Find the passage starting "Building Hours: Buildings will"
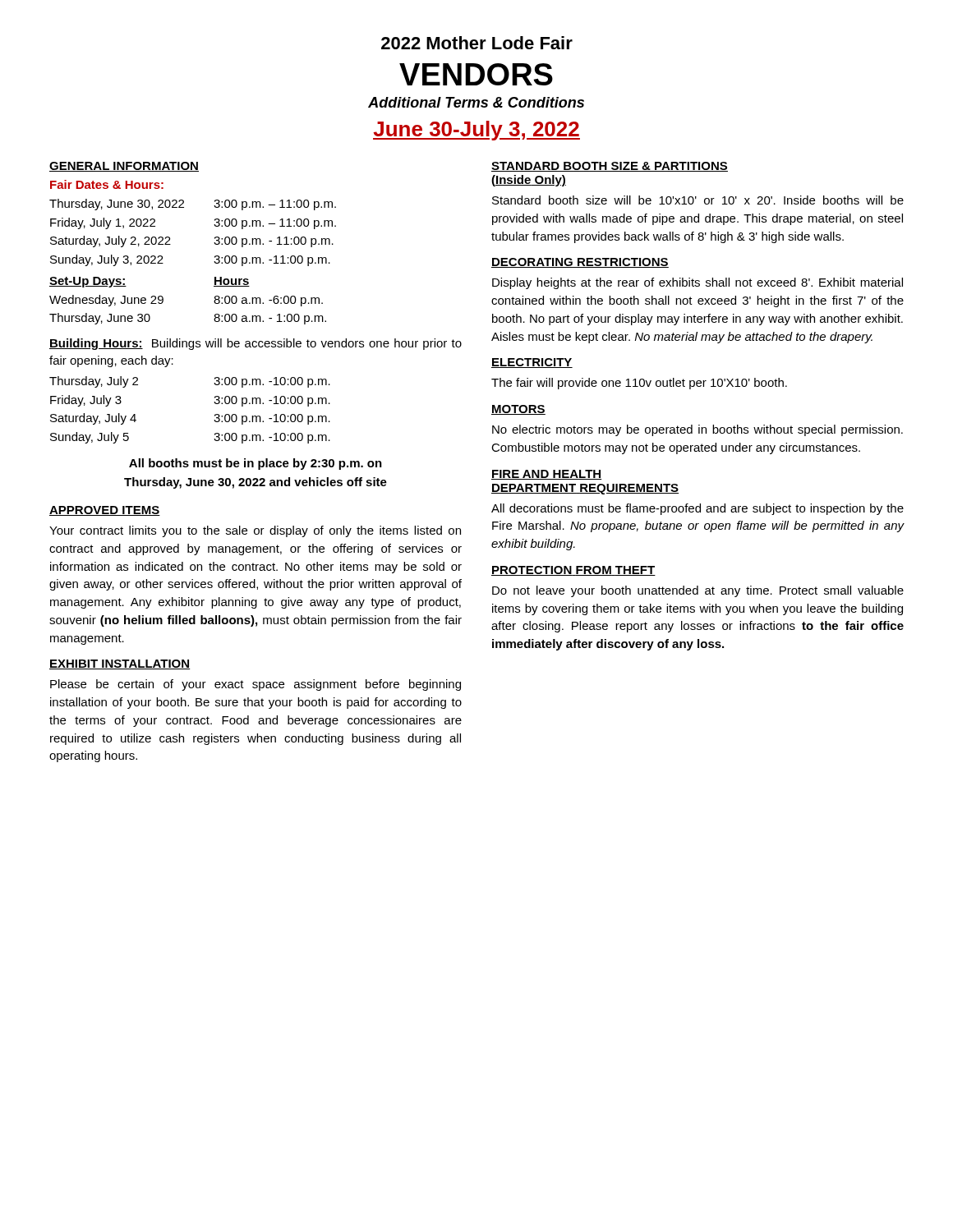Image resolution: width=953 pixels, height=1232 pixels. tap(255, 391)
